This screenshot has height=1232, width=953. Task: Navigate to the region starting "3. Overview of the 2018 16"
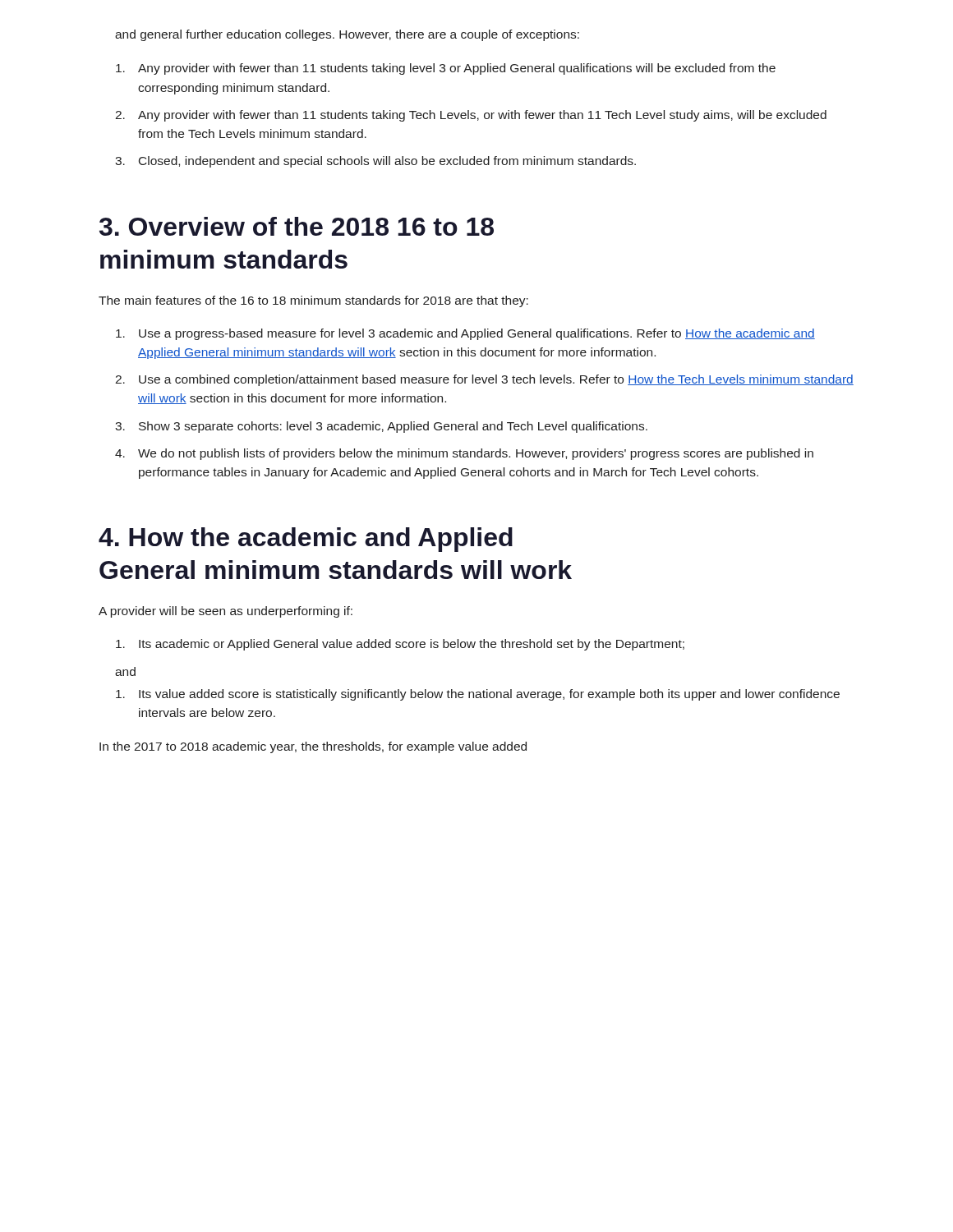(297, 243)
